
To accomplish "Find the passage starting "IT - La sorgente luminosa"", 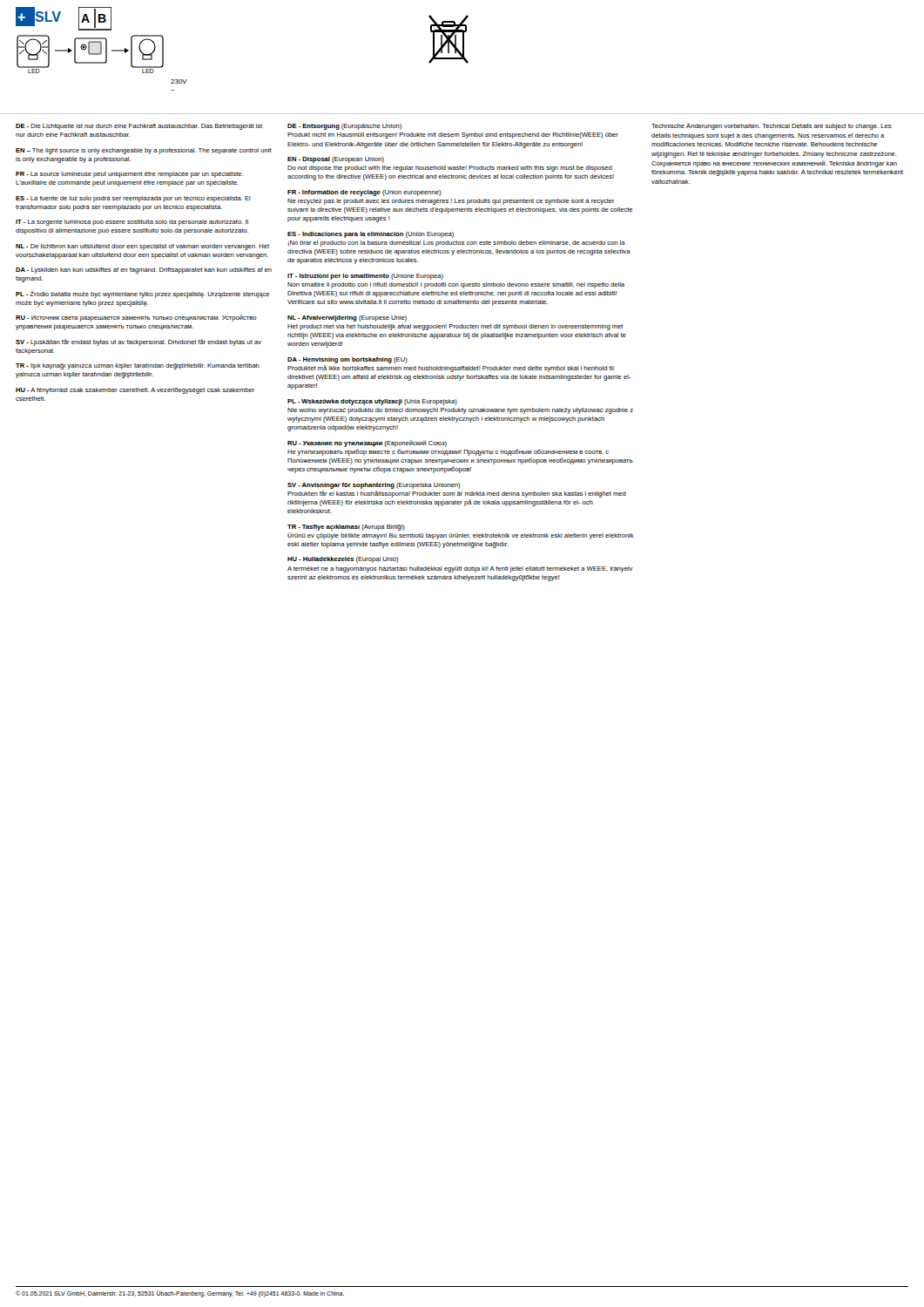I will tap(132, 226).
